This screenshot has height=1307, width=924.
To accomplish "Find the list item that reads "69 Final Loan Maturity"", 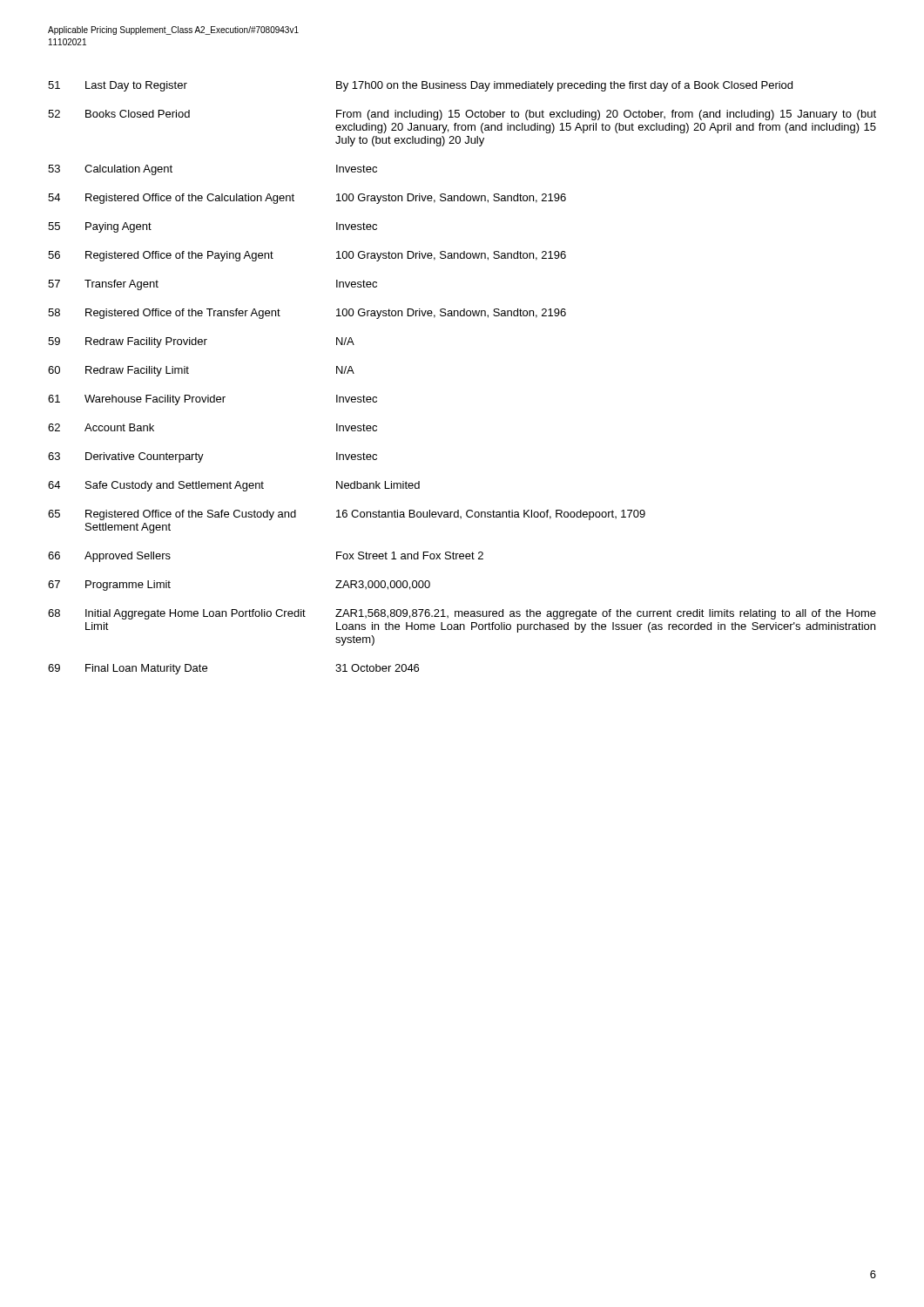I will click(x=145, y=670).
